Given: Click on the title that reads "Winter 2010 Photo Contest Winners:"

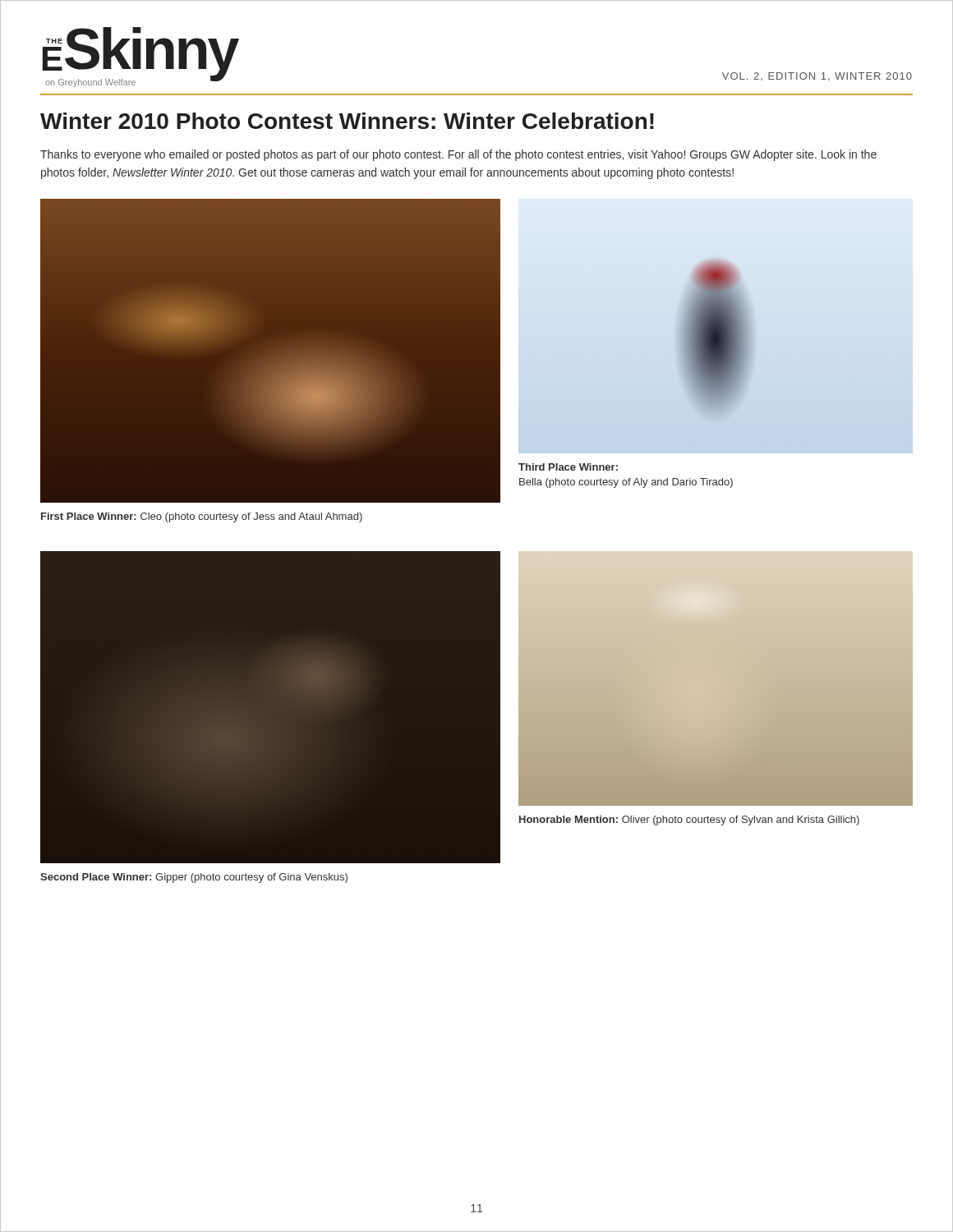Looking at the screenshot, I should pos(476,122).
